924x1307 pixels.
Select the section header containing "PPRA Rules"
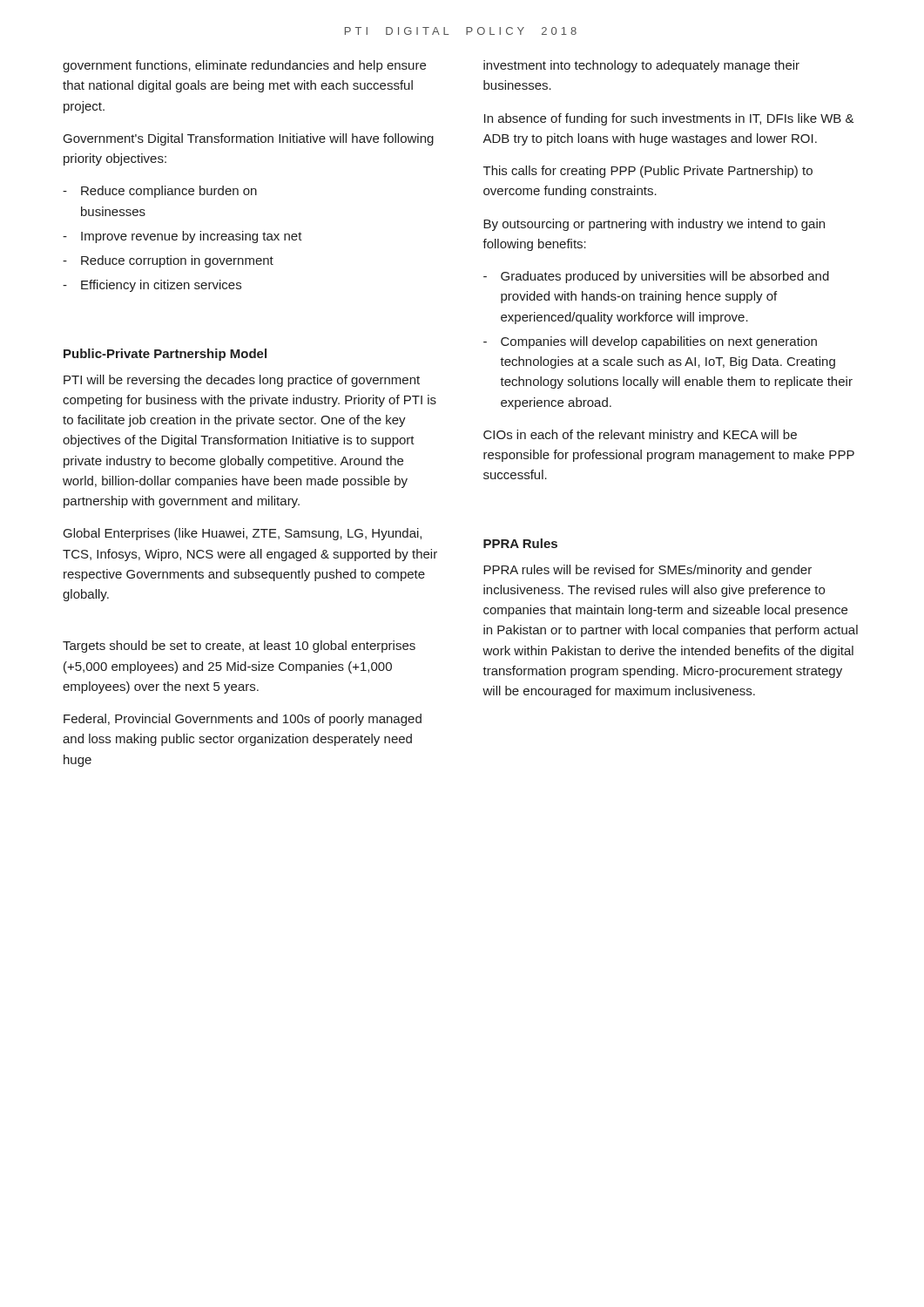(520, 543)
